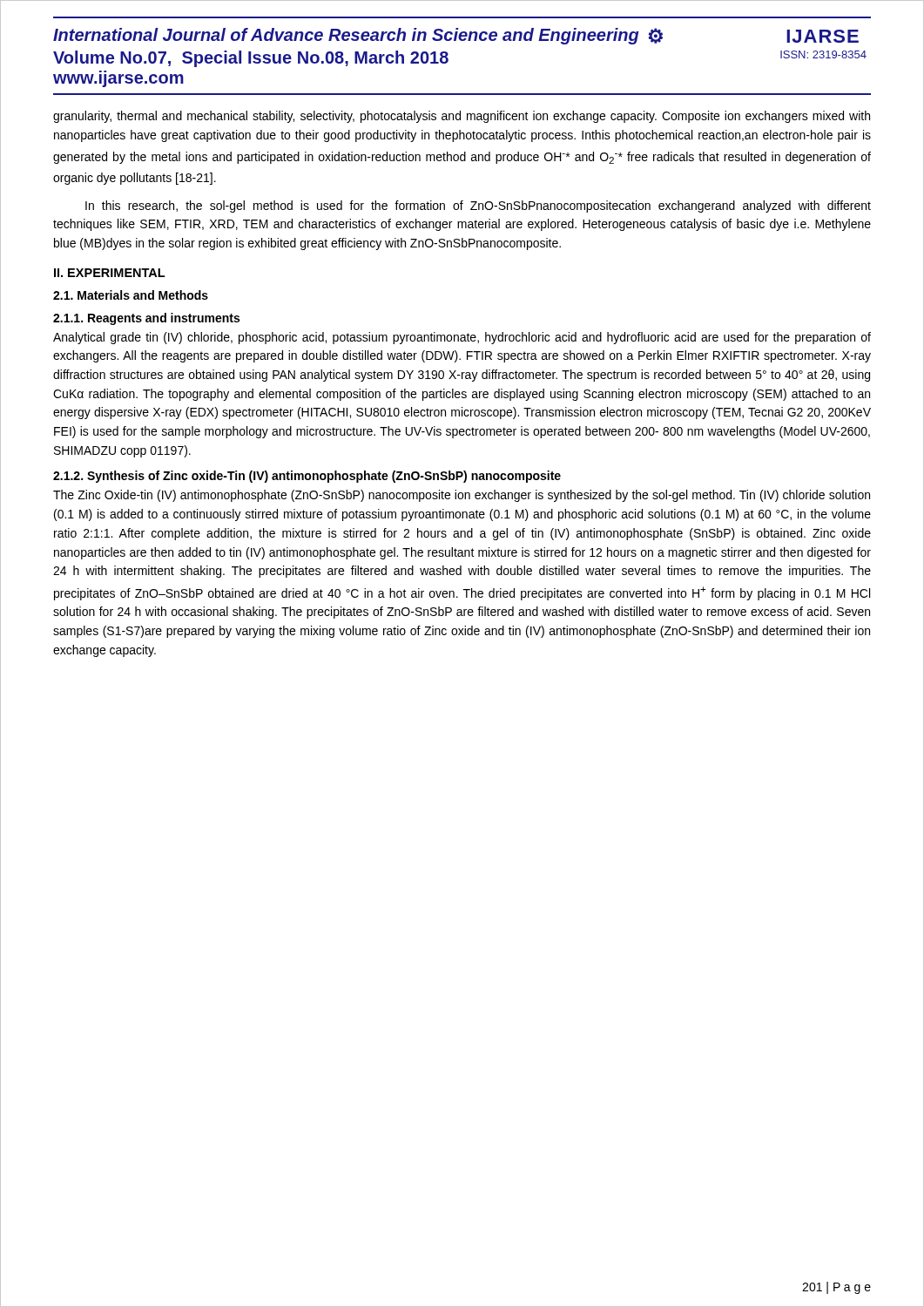Click where it says "II. EXPERIMENTAL"

tap(109, 272)
